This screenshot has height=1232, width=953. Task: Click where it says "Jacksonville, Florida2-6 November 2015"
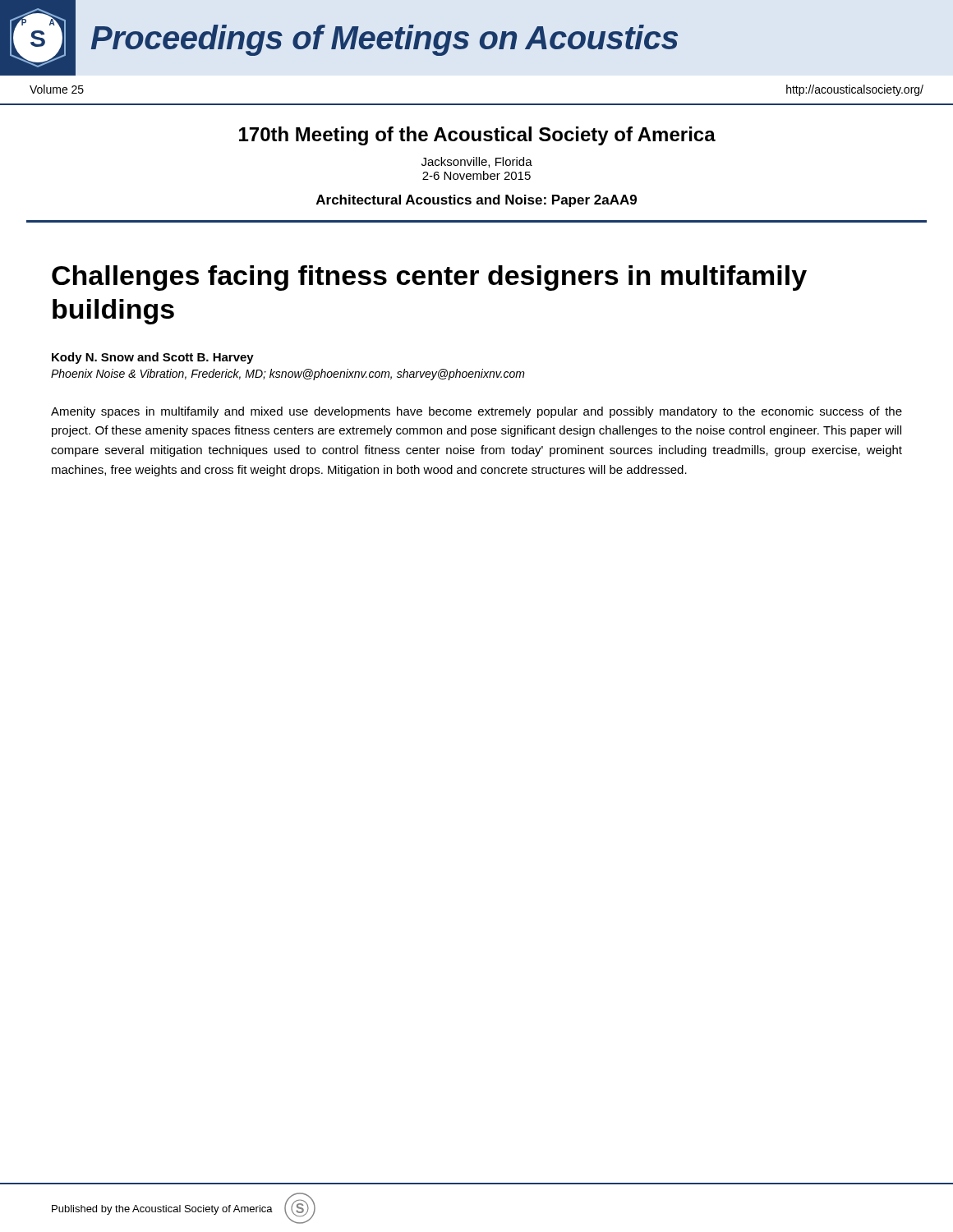pyautogui.click(x=476, y=168)
